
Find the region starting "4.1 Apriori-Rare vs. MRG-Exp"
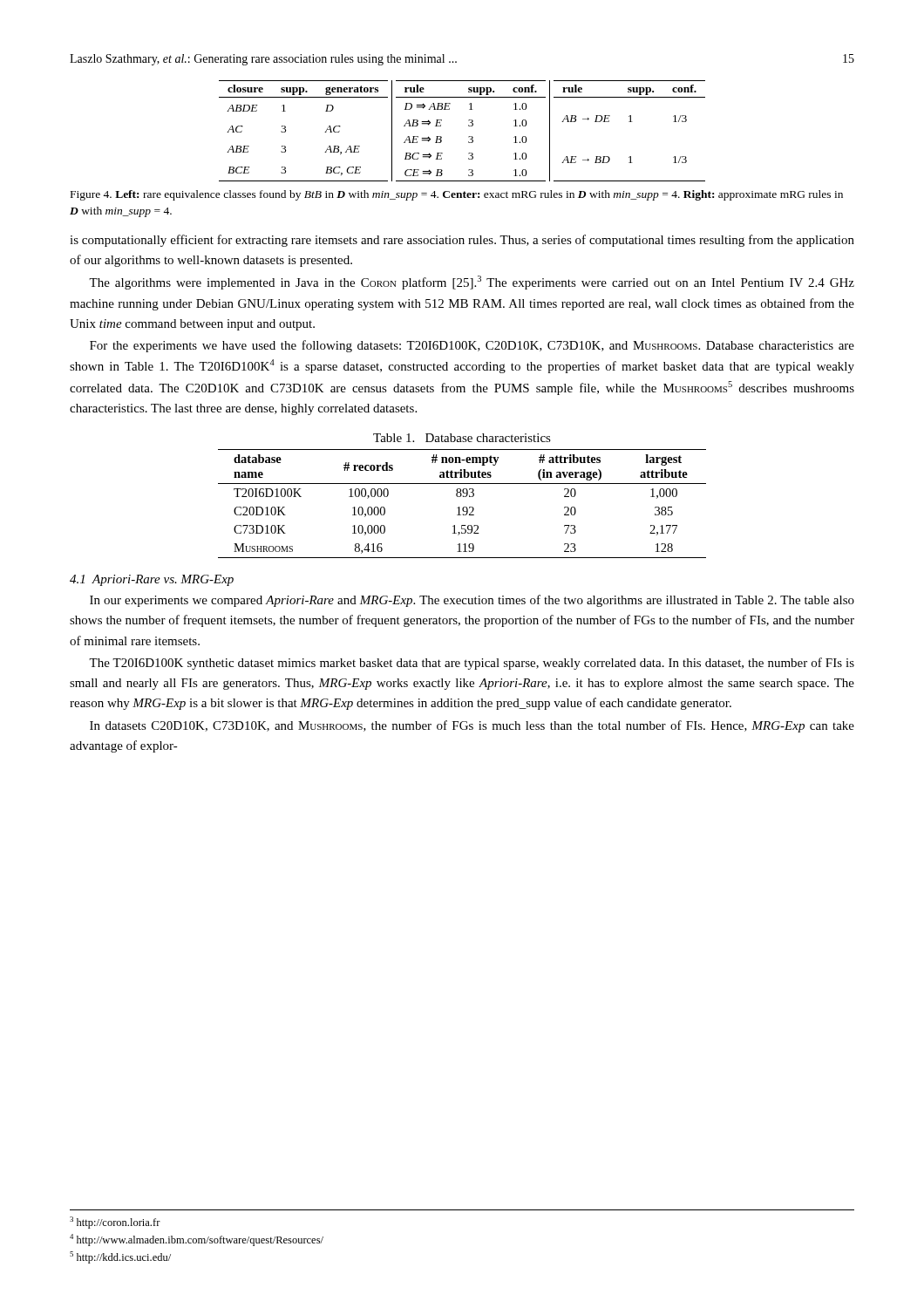(152, 579)
